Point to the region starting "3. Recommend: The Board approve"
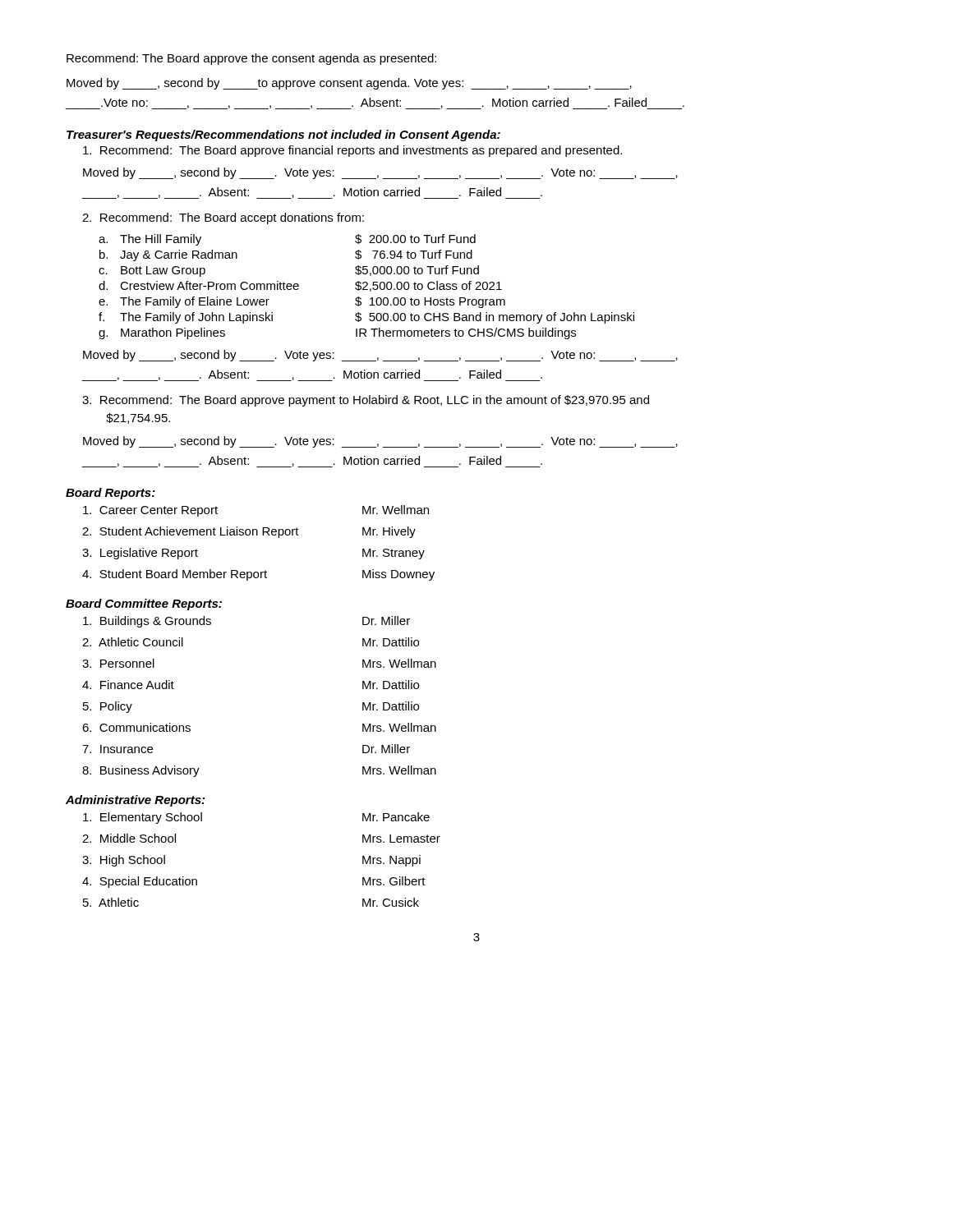This screenshot has width=953, height=1232. [366, 408]
